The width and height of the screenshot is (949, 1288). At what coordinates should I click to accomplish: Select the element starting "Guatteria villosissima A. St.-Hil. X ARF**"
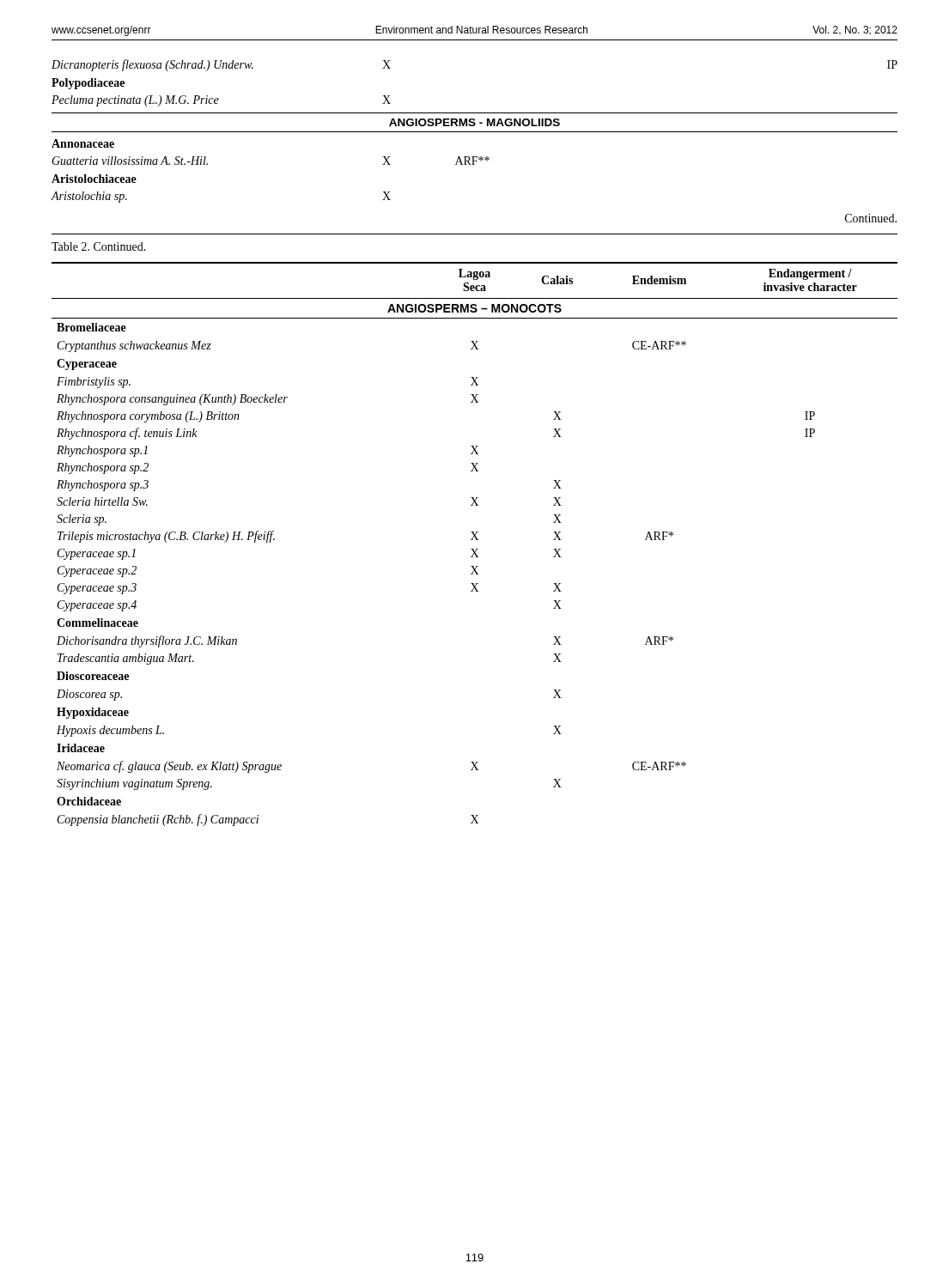click(132, 160)
